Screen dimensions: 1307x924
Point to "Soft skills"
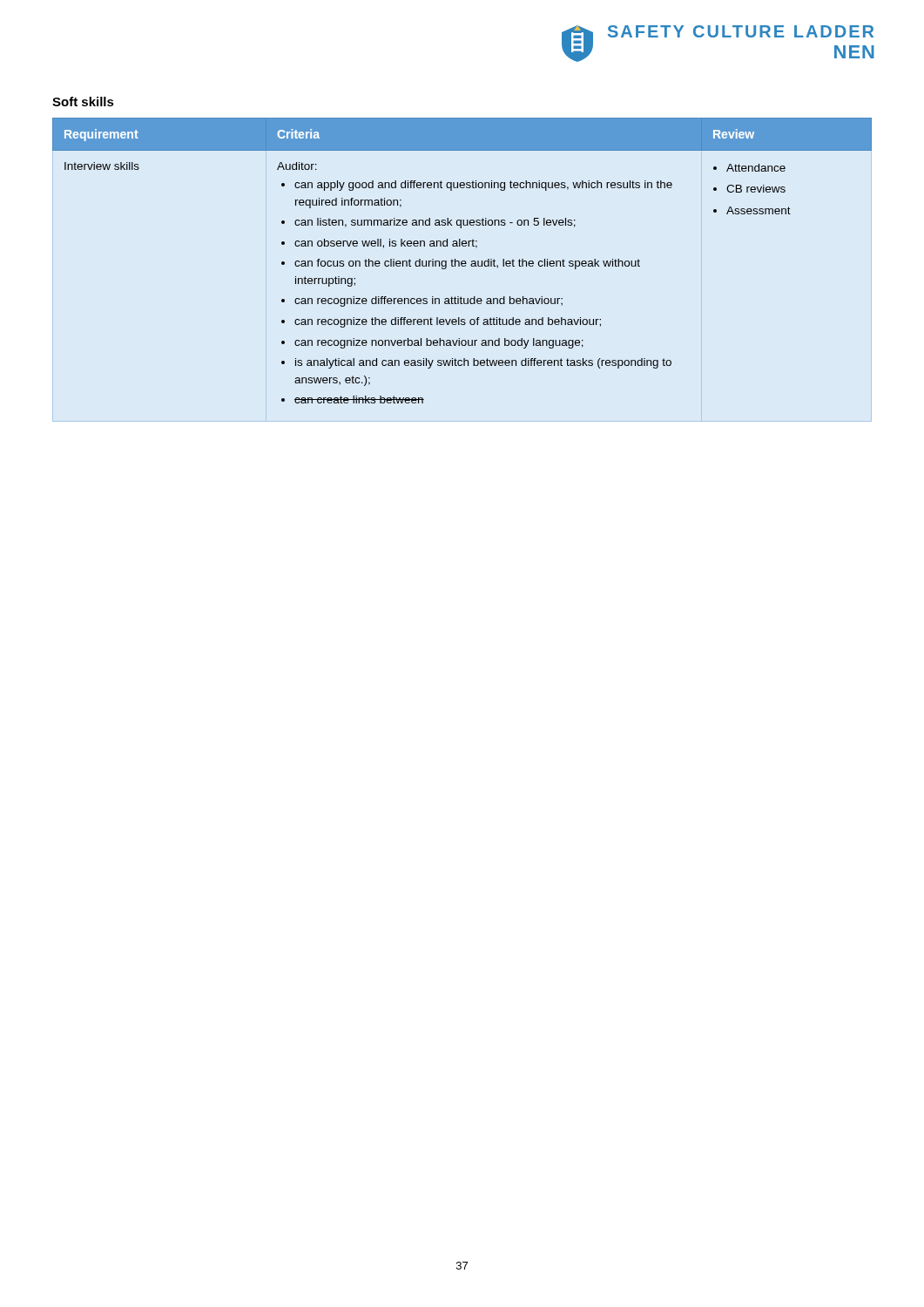[83, 101]
